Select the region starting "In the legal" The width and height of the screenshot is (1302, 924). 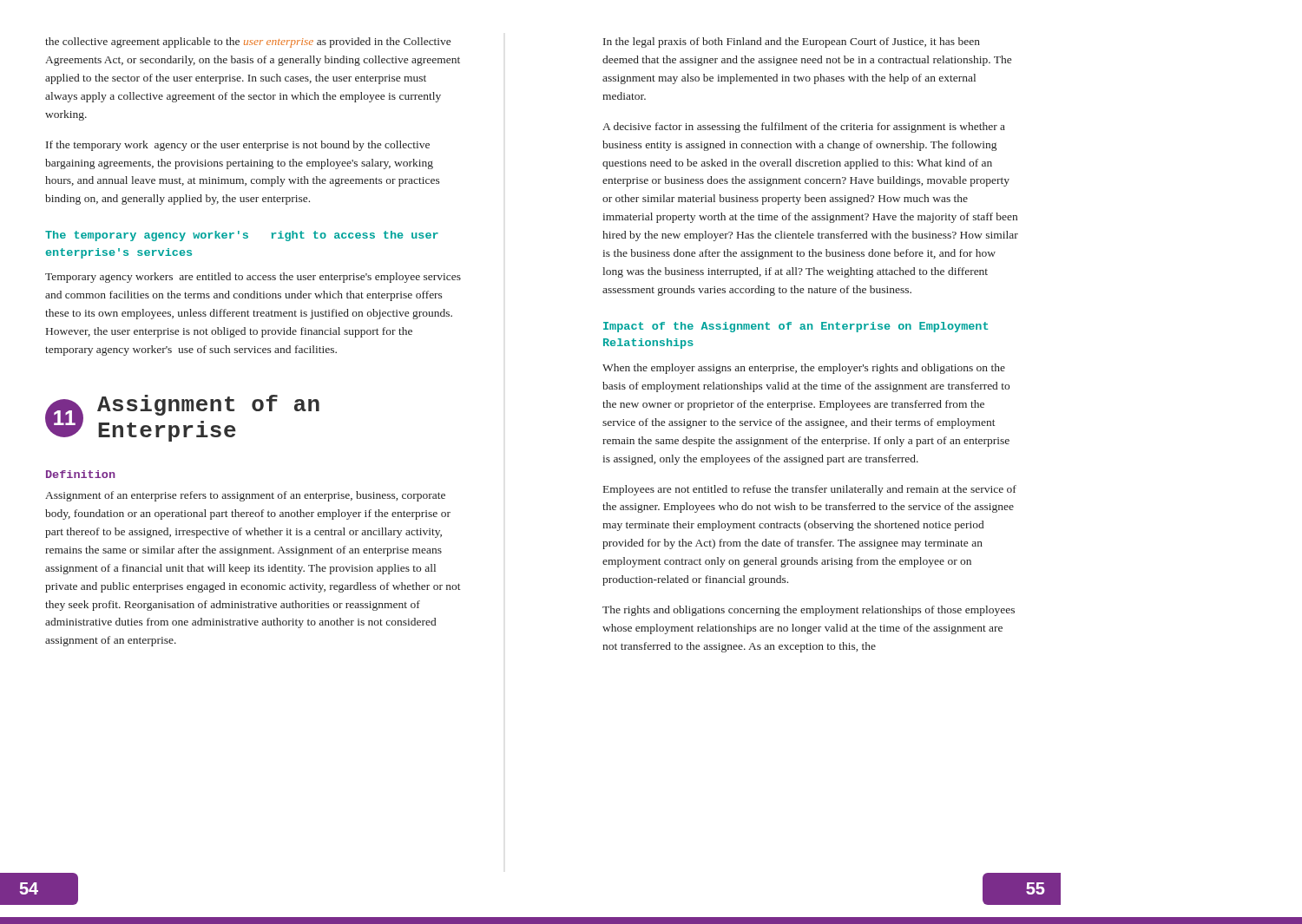[x=807, y=68]
